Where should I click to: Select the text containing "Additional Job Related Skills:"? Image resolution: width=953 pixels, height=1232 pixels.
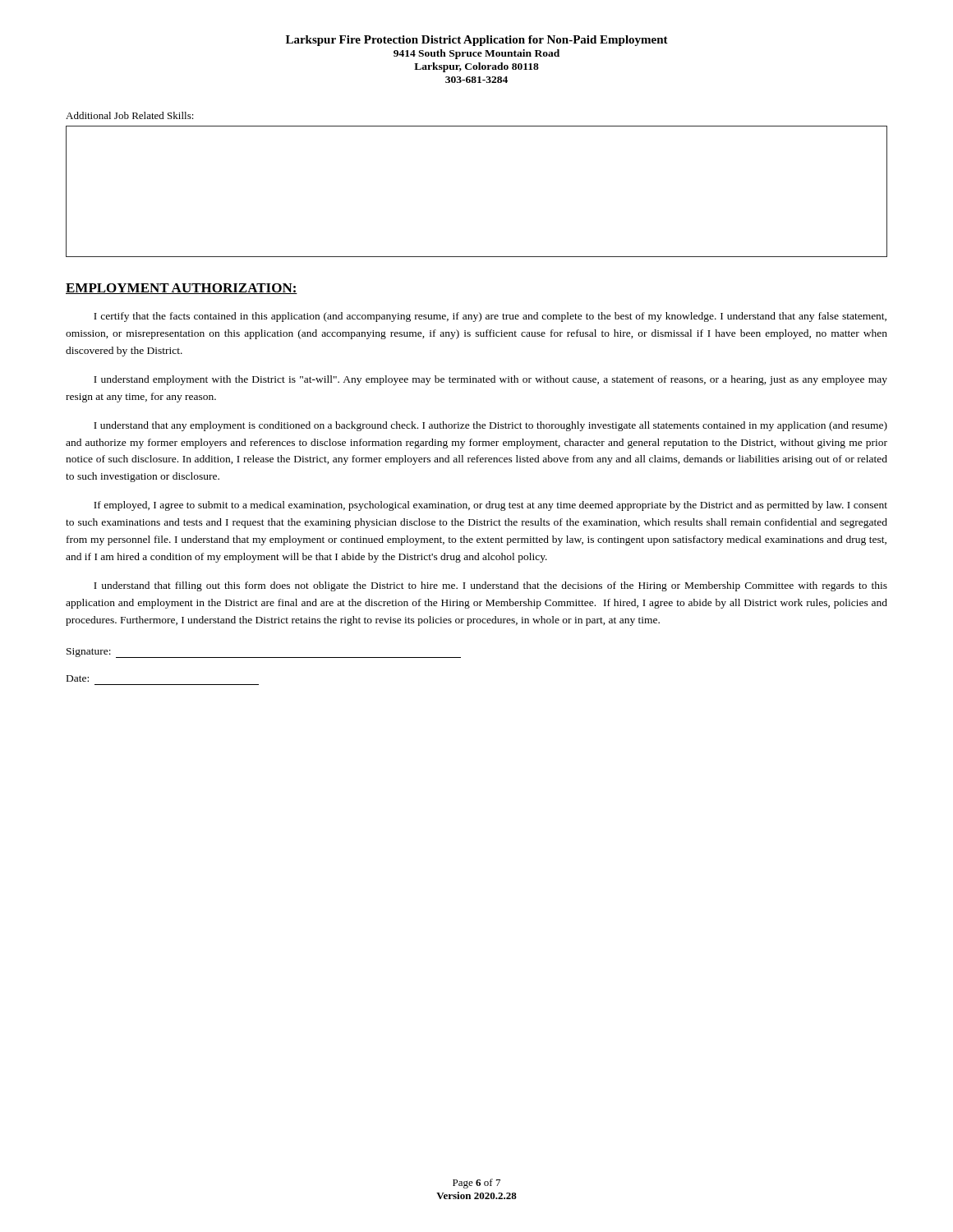click(x=130, y=115)
